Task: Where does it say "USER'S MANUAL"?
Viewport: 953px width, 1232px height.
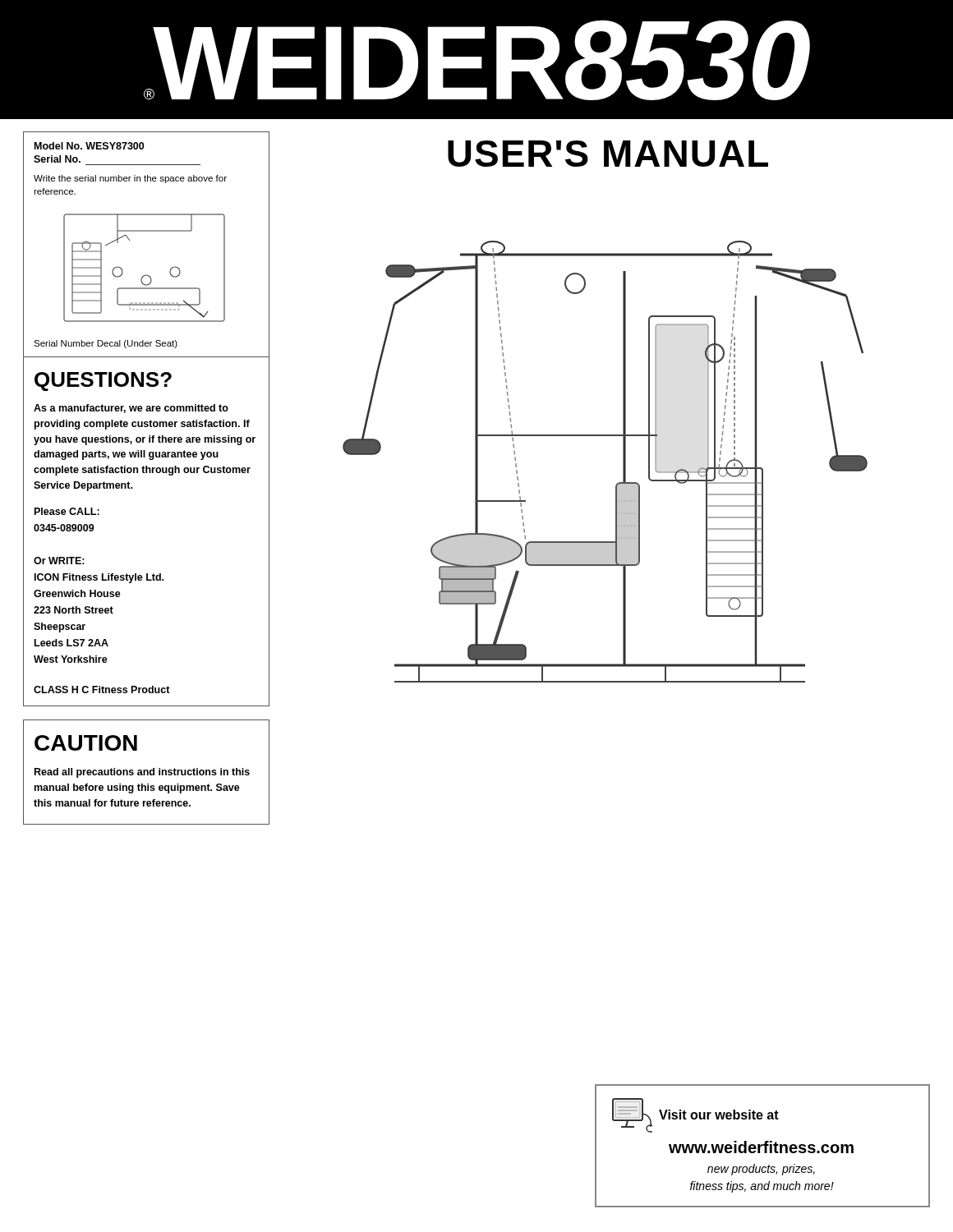Action: point(608,154)
